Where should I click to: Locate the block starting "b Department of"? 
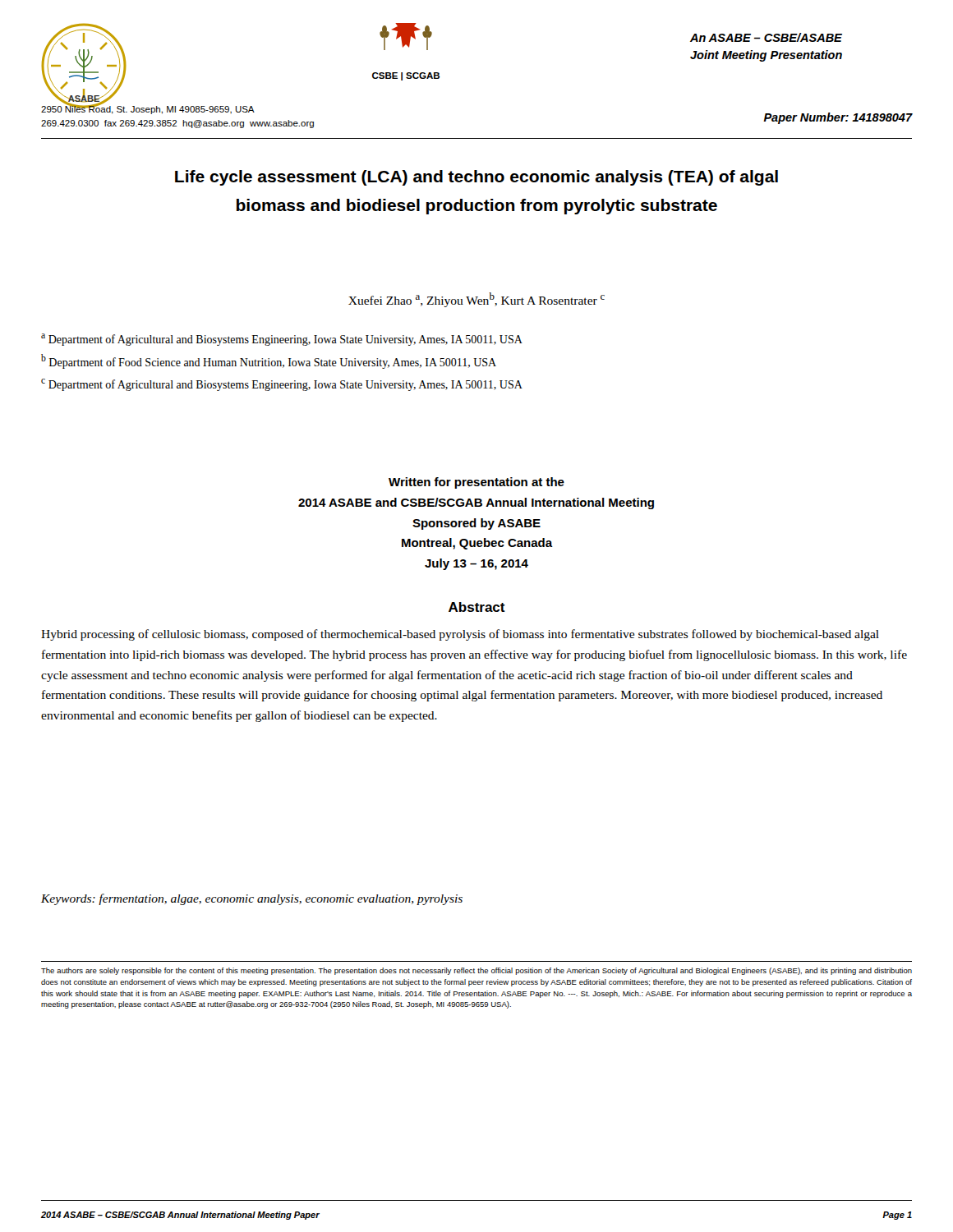[x=269, y=361]
